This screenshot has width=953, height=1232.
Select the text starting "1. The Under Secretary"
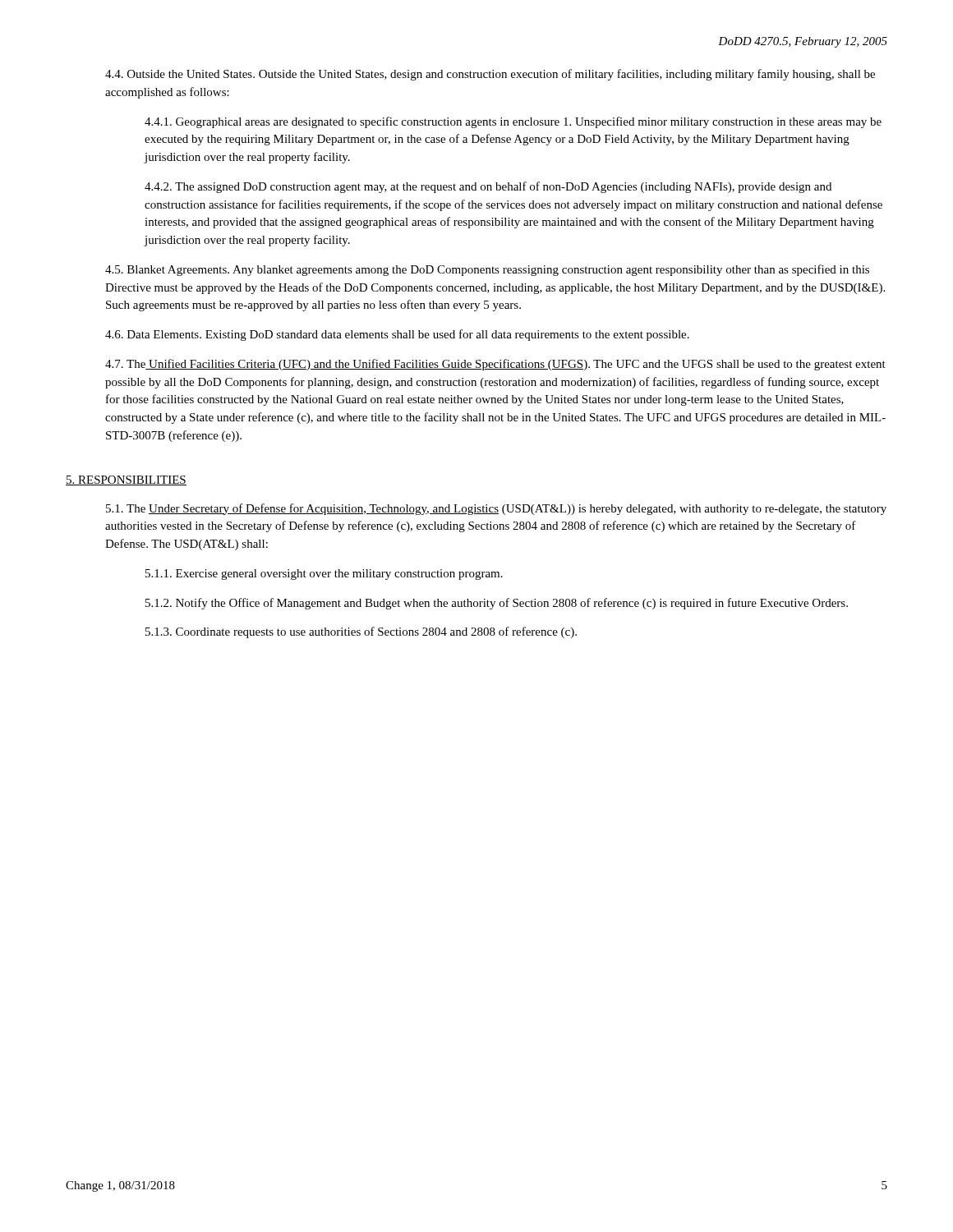(x=496, y=527)
